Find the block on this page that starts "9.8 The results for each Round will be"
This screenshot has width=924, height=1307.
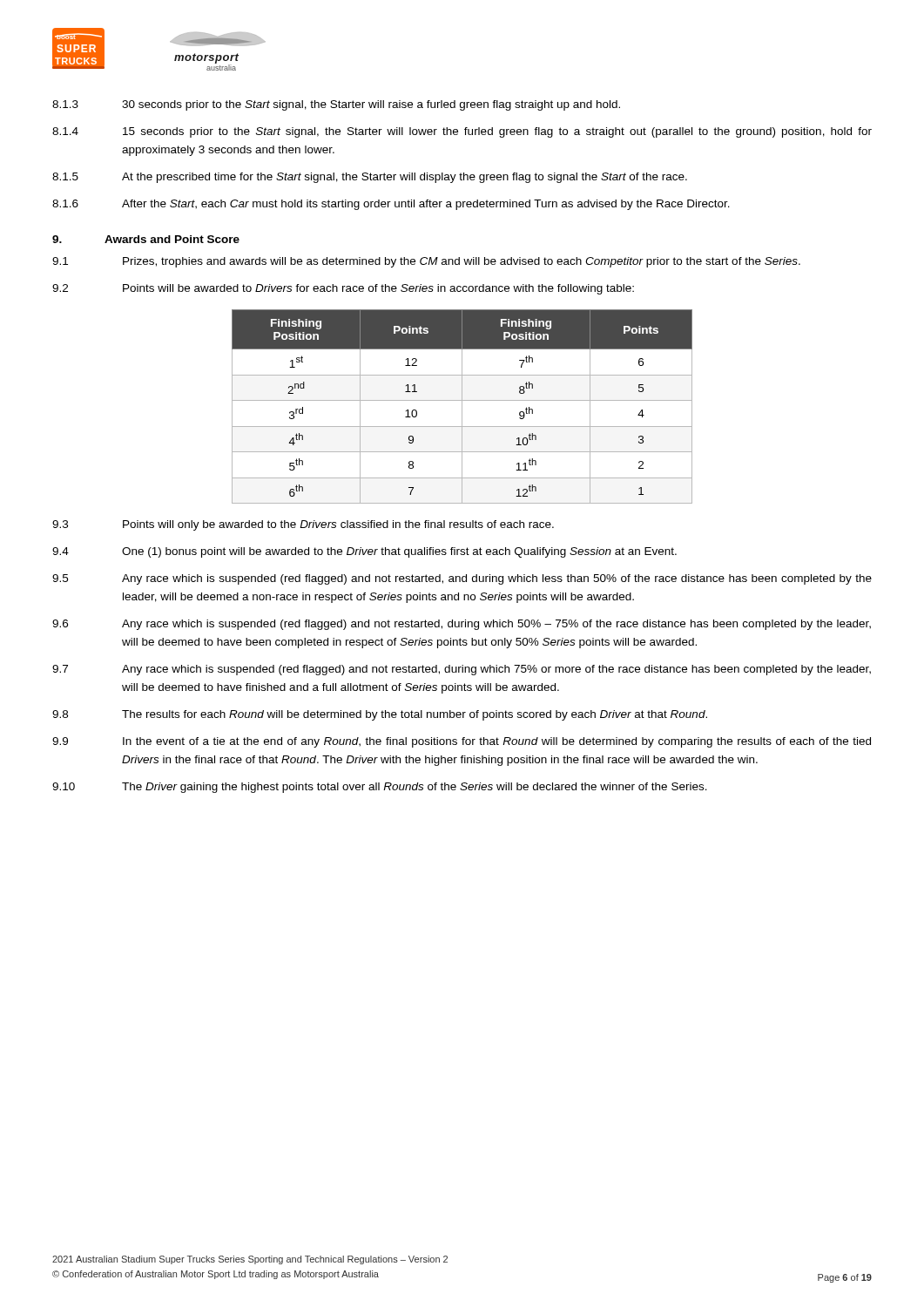462,715
